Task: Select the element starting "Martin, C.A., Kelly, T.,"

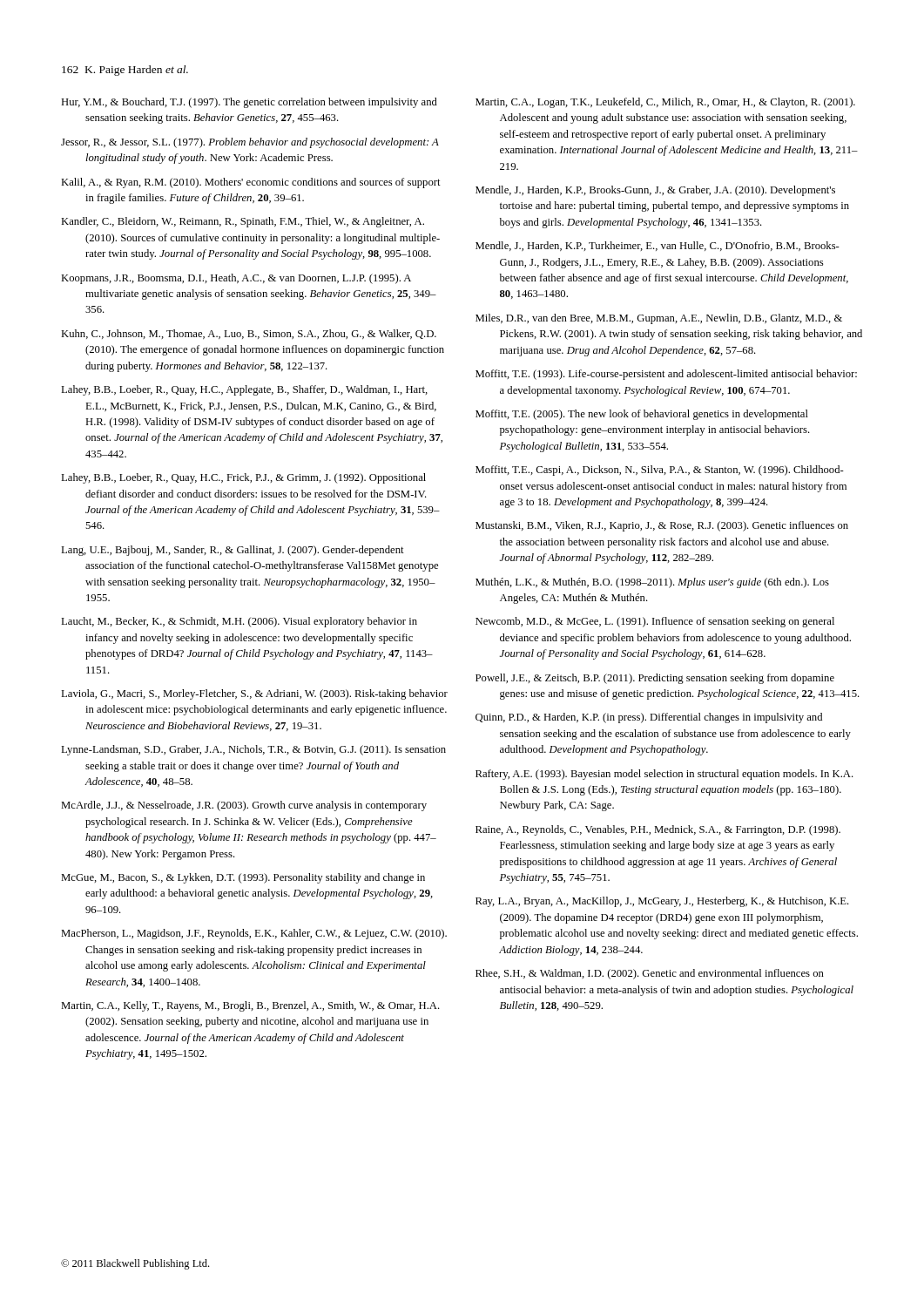Action: pos(250,1030)
